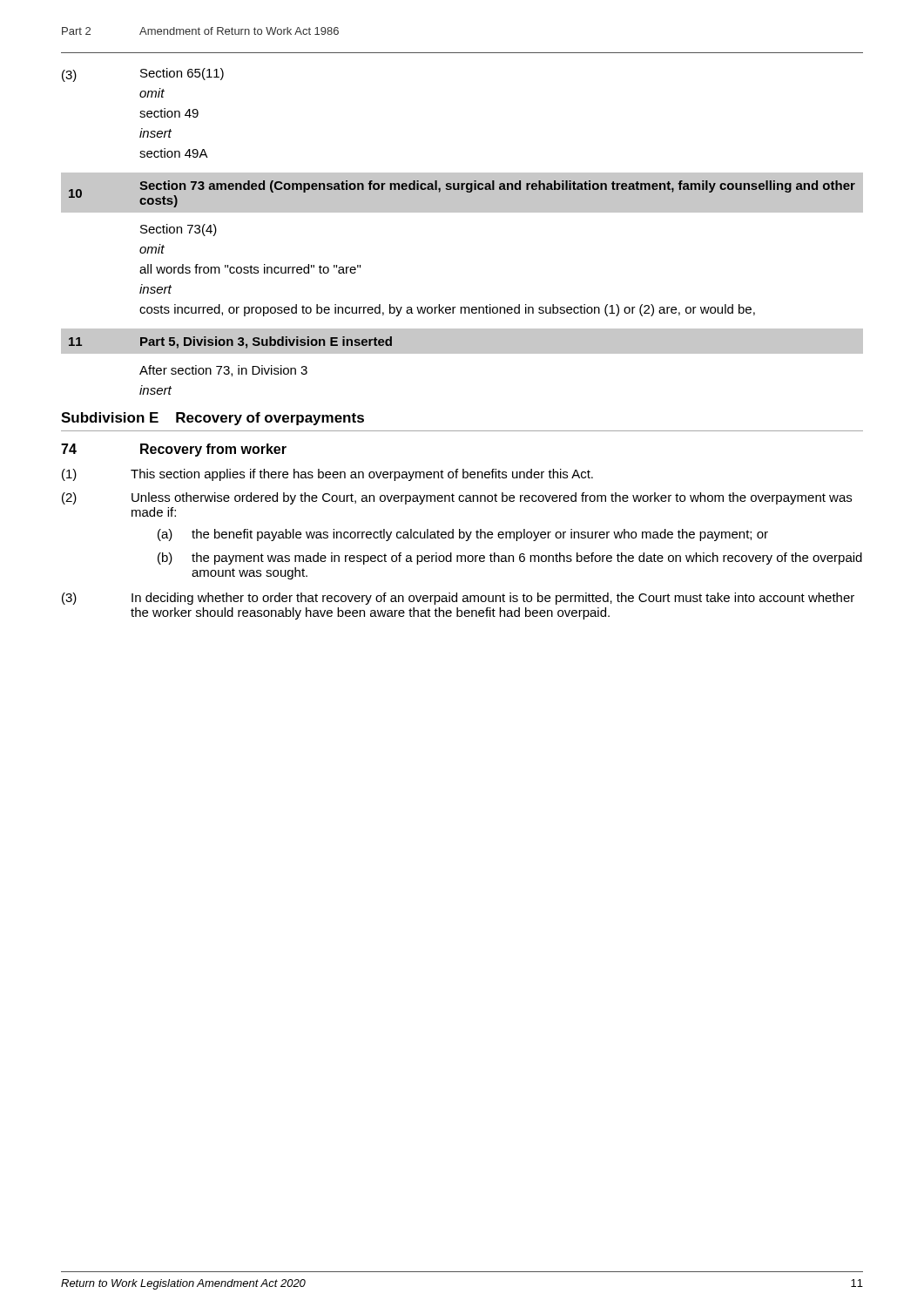Click on the text block starting "Subdivision E Recovery of overpayments"

(213, 418)
